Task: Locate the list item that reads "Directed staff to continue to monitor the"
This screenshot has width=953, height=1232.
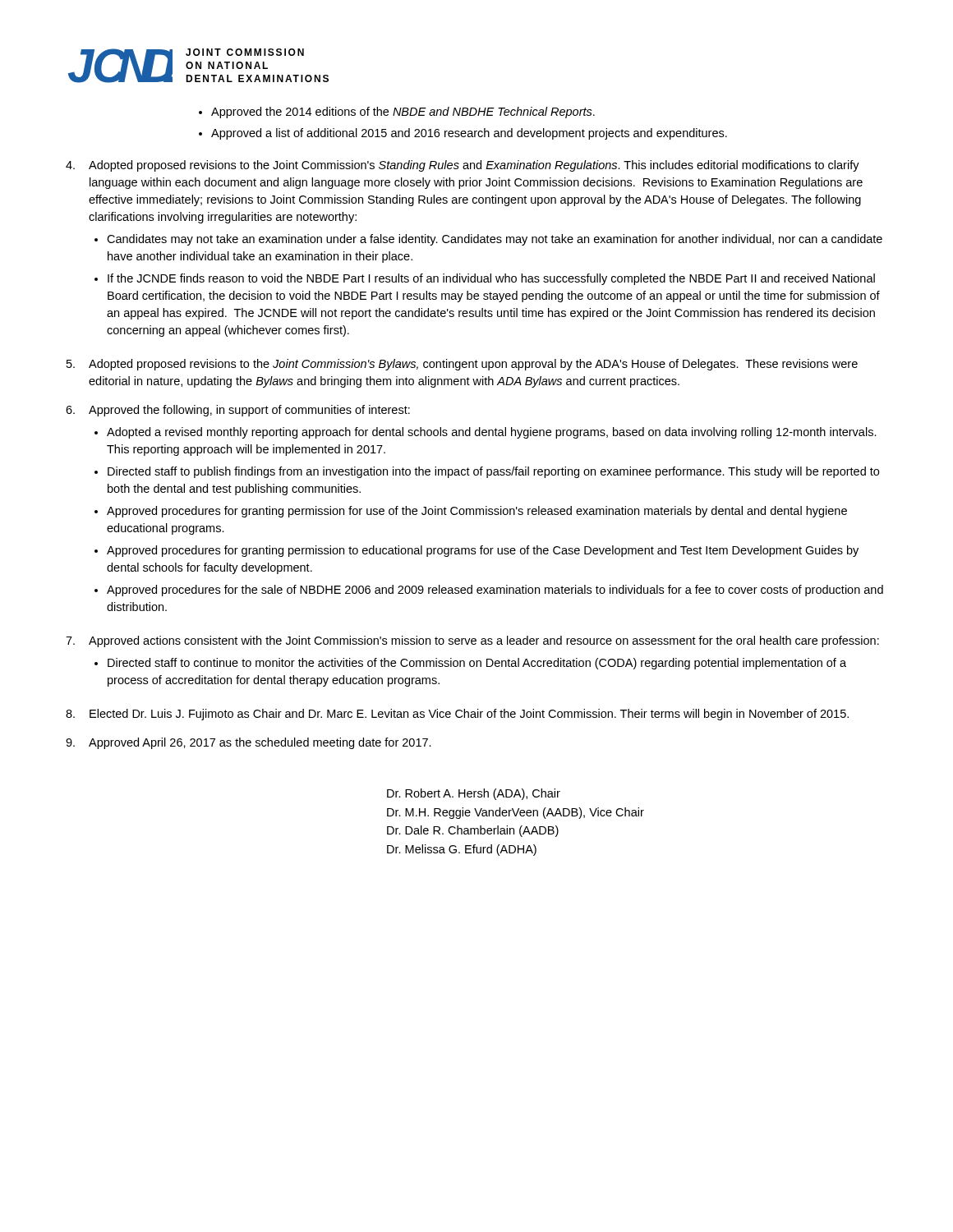Action: (476, 672)
